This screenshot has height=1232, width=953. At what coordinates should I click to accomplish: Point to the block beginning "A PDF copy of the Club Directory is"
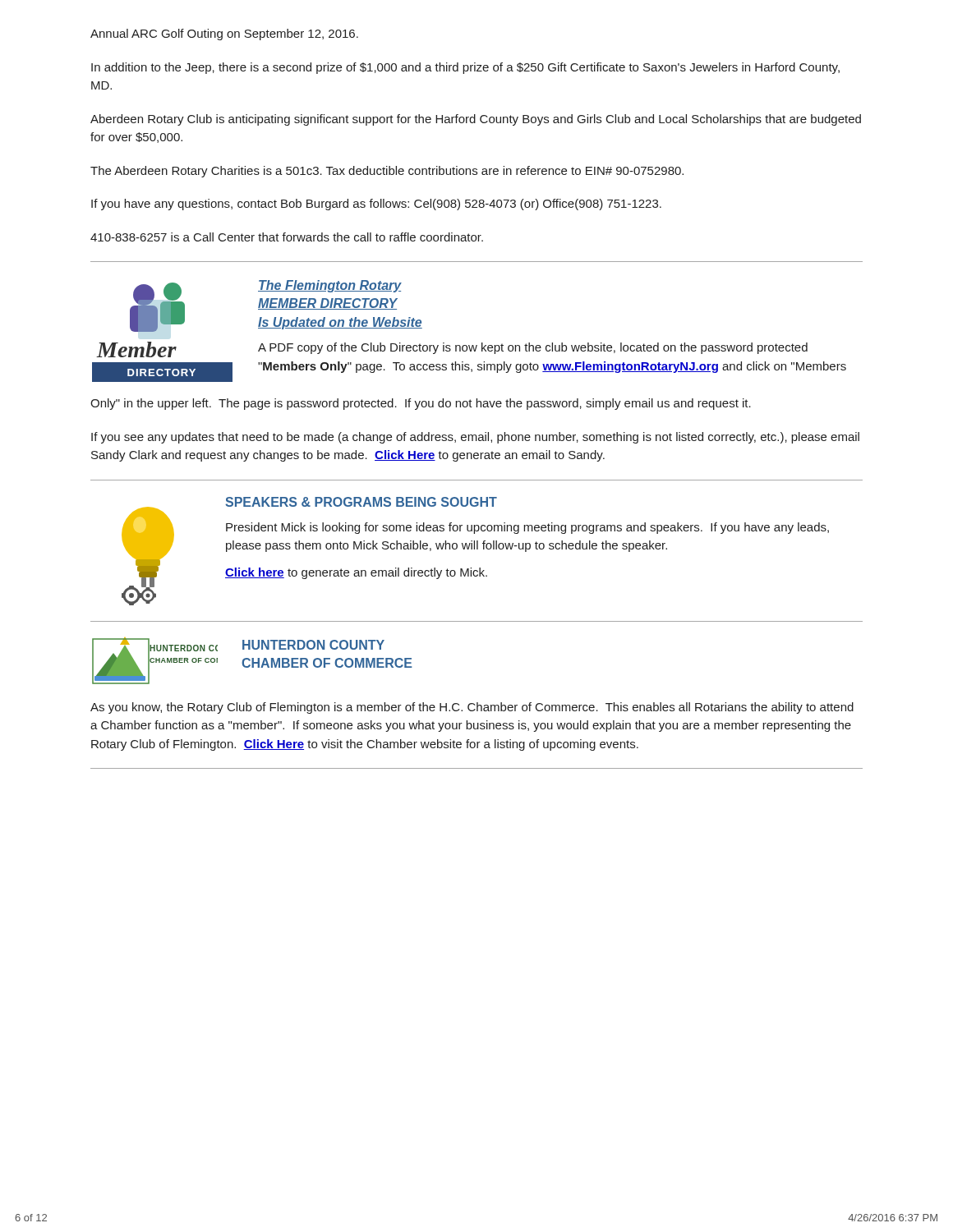click(552, 356)
